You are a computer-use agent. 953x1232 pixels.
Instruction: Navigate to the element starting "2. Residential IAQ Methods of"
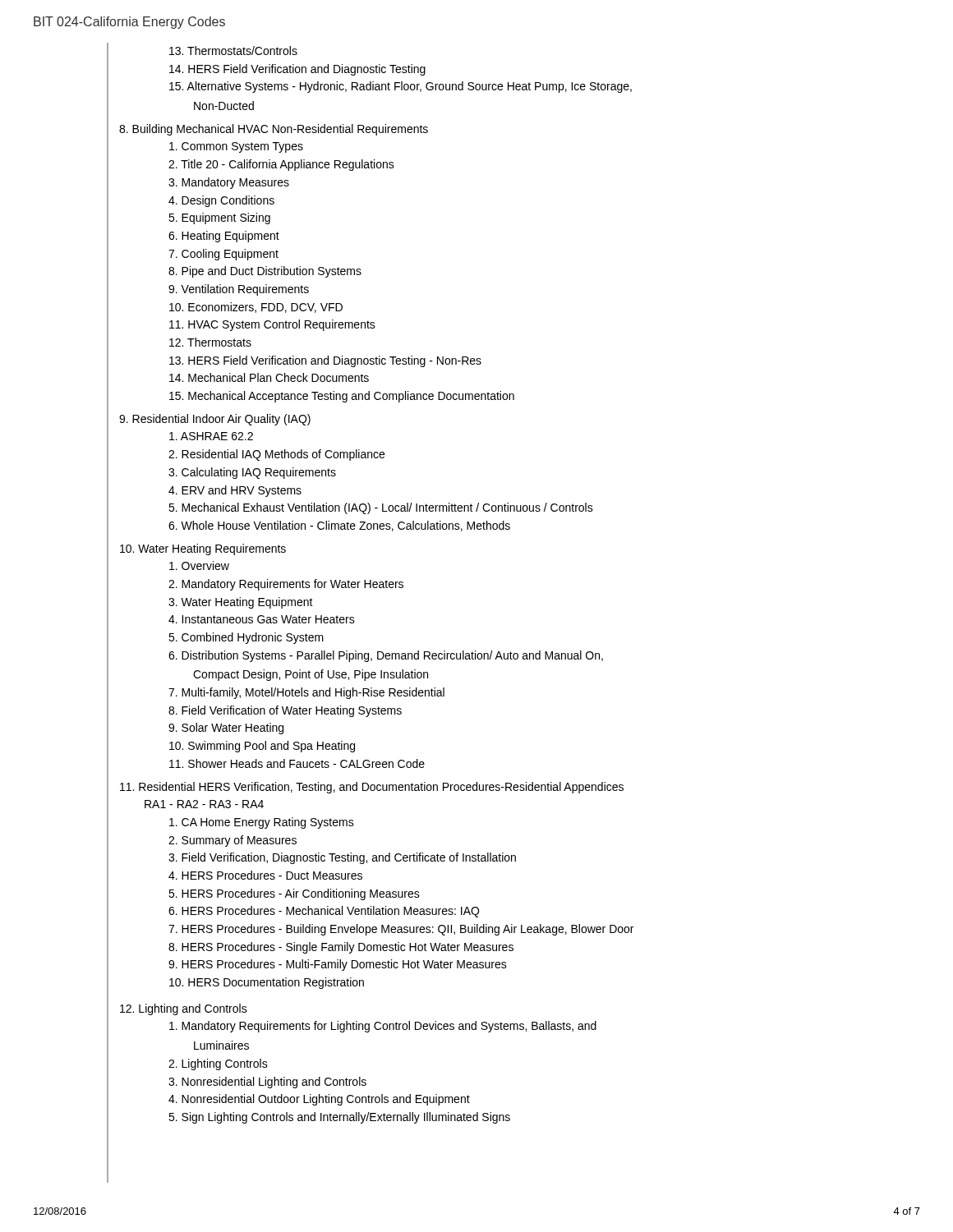click(x=277, y=454)
